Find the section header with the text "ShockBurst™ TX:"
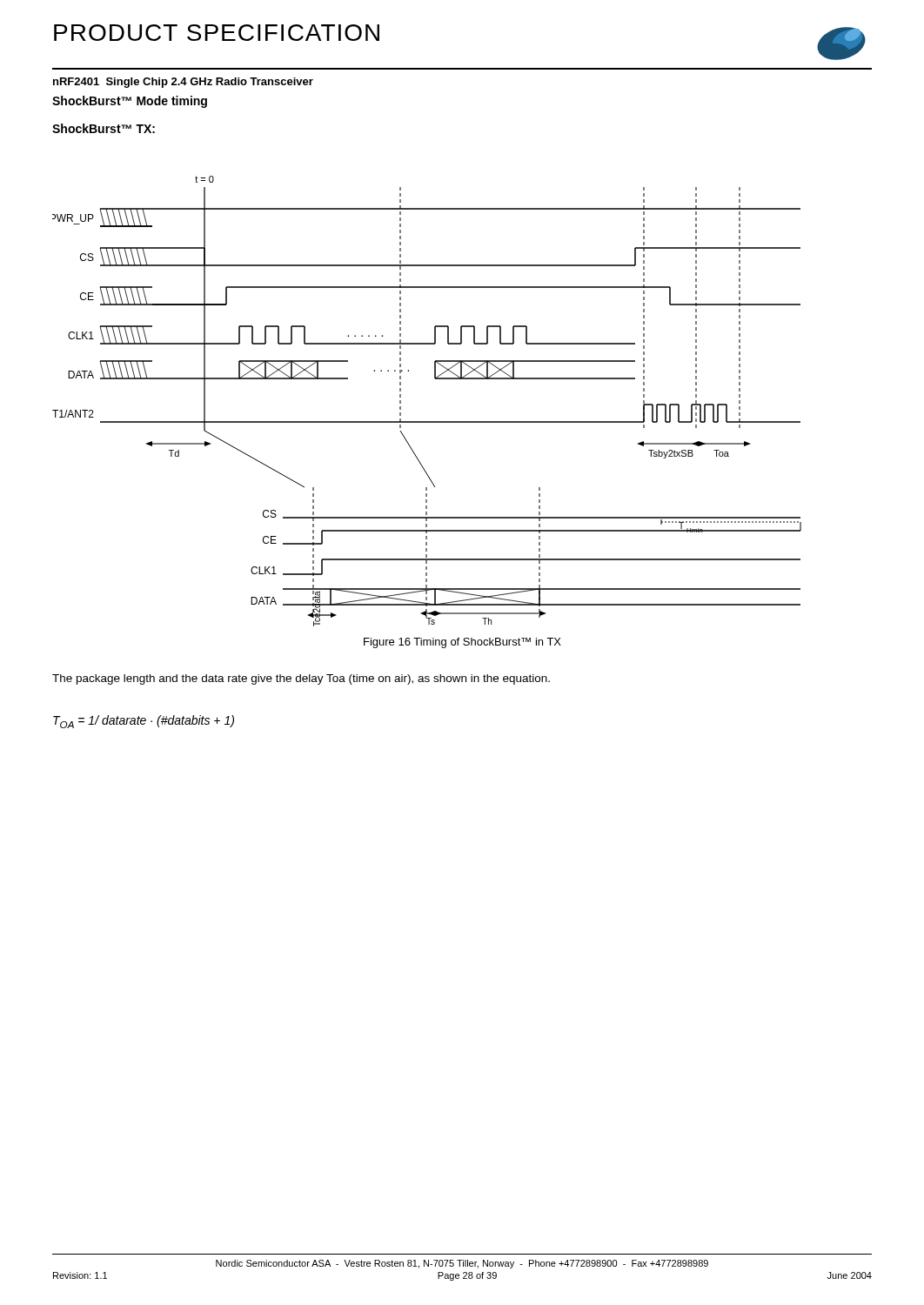This screenshot has width=924, height=1305. 104,129
